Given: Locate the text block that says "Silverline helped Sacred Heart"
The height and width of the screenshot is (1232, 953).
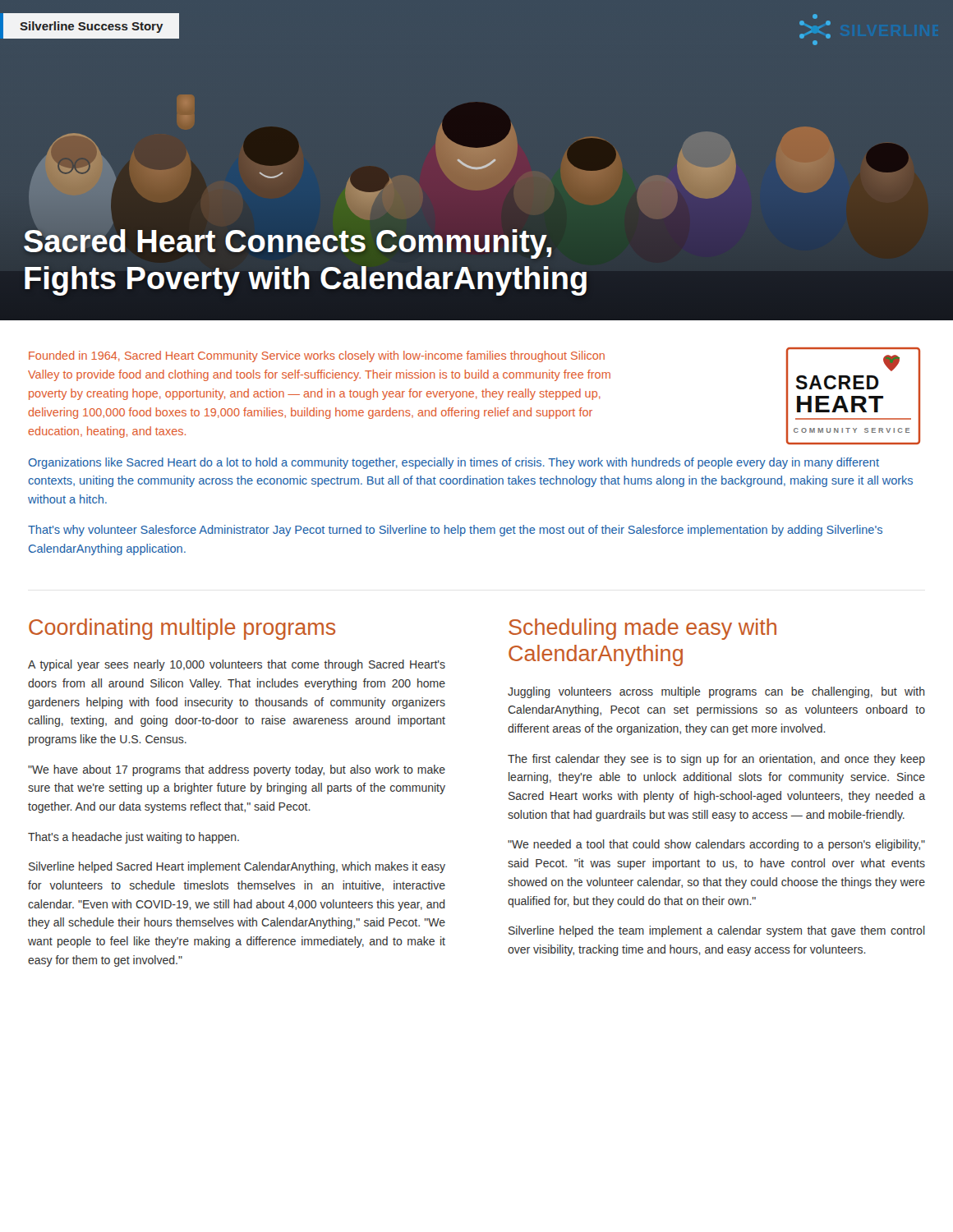Looking at the screenshot, I should click(237, 913).
